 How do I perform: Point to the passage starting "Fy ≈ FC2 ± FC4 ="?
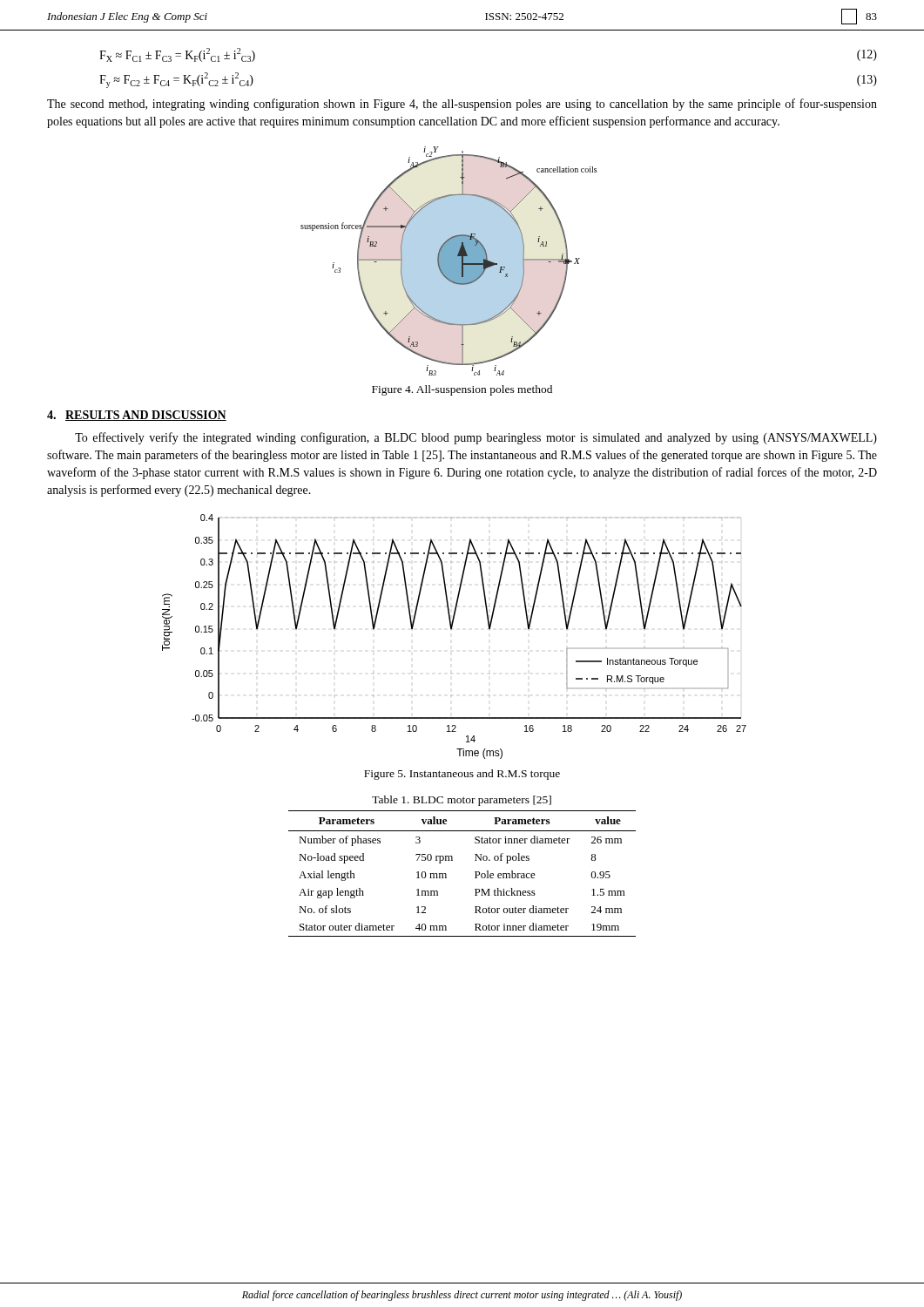point(187,80)
